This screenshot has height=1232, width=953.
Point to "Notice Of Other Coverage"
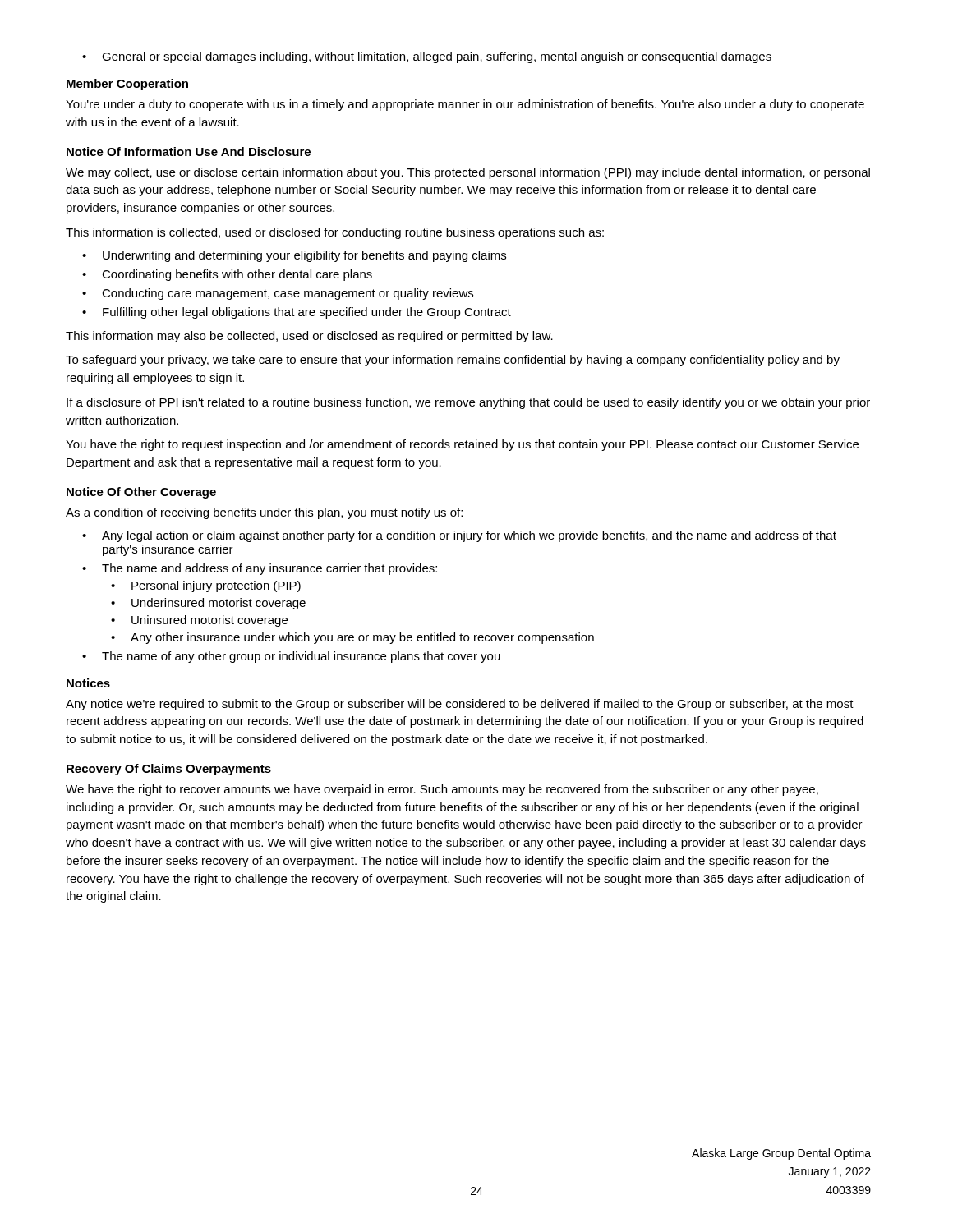click(x=141, y=491)
